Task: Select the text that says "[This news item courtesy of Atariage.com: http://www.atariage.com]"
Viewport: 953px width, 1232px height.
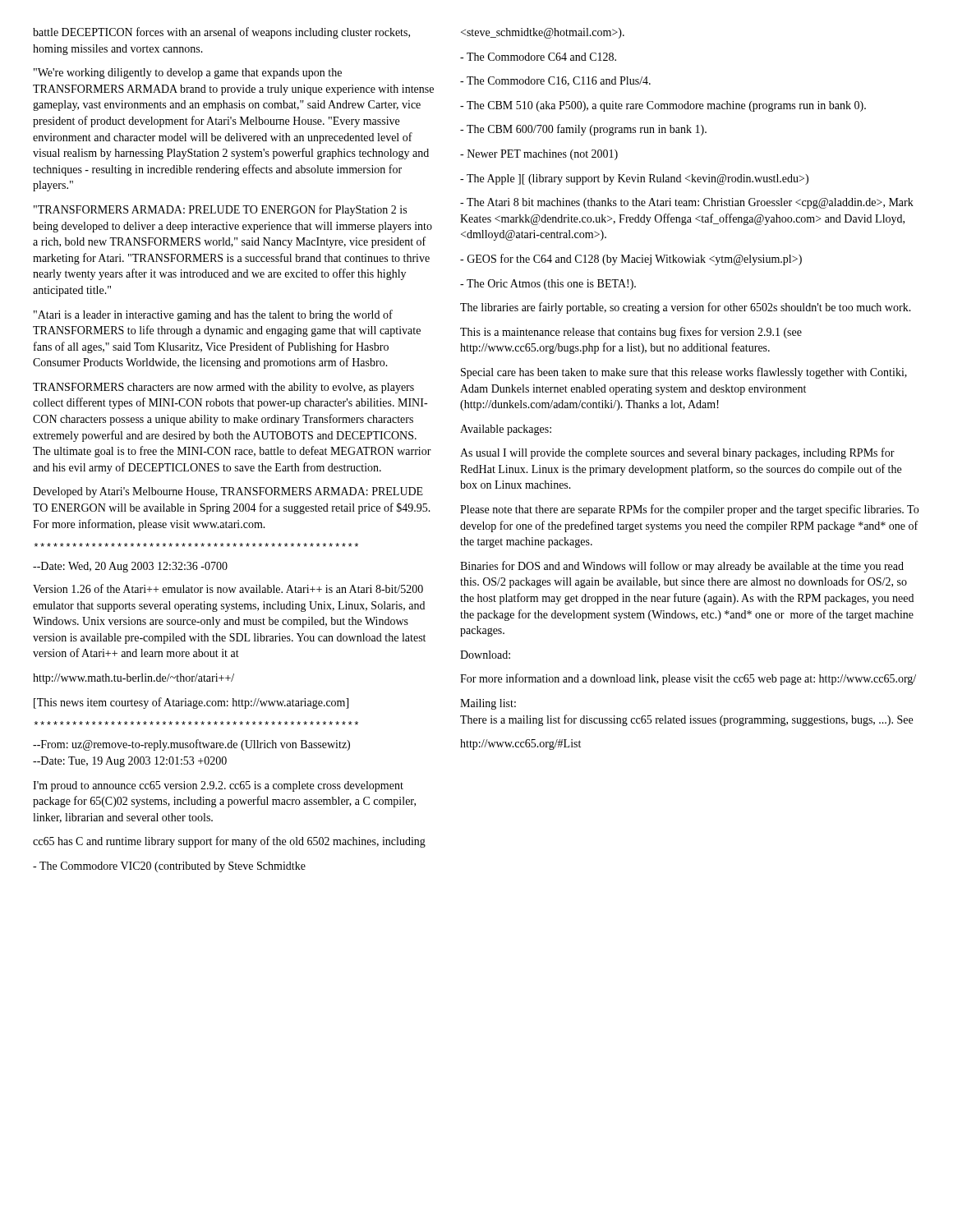Action: coord(191,702)
